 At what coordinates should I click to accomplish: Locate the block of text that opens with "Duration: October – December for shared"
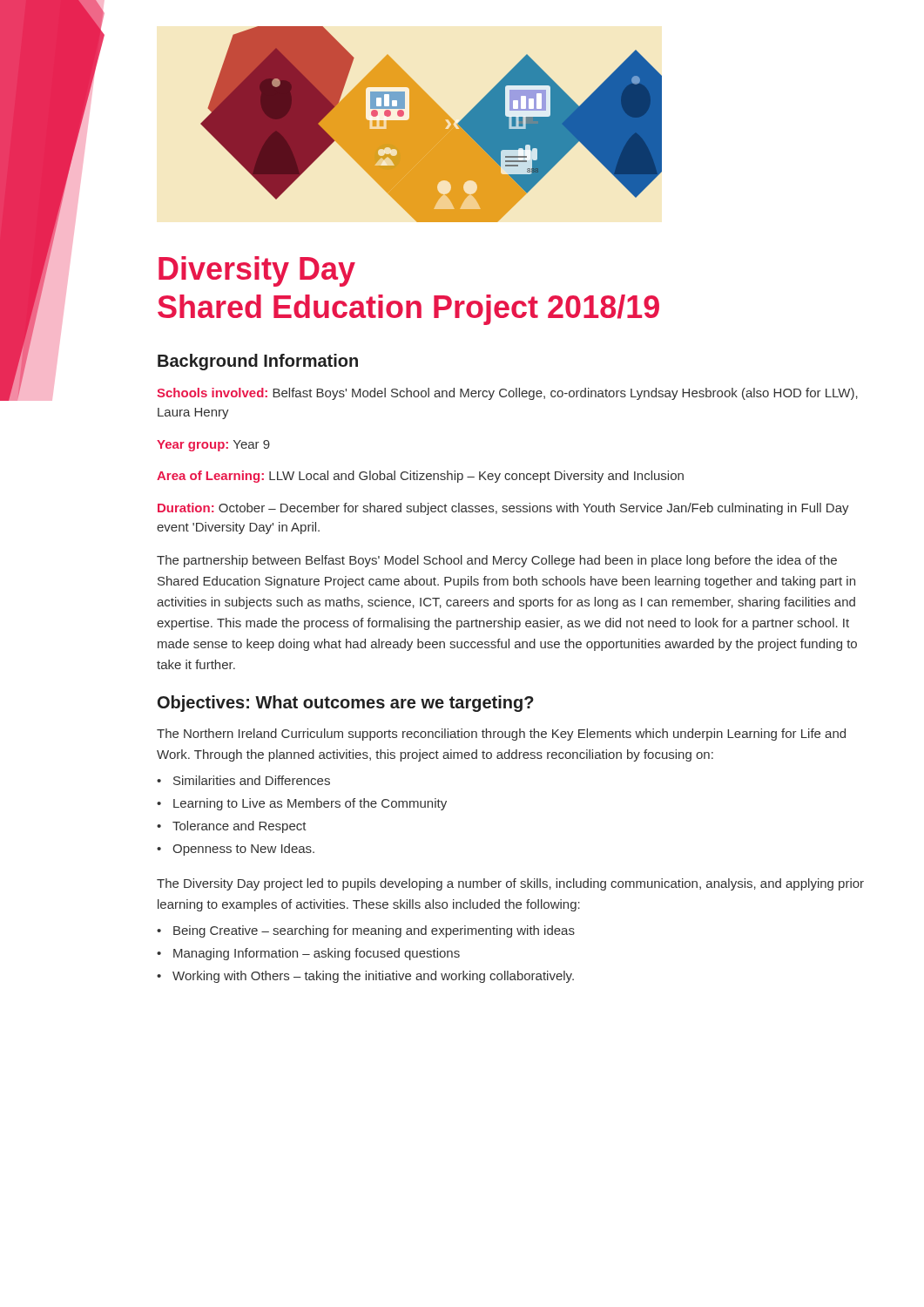[503, 517]
